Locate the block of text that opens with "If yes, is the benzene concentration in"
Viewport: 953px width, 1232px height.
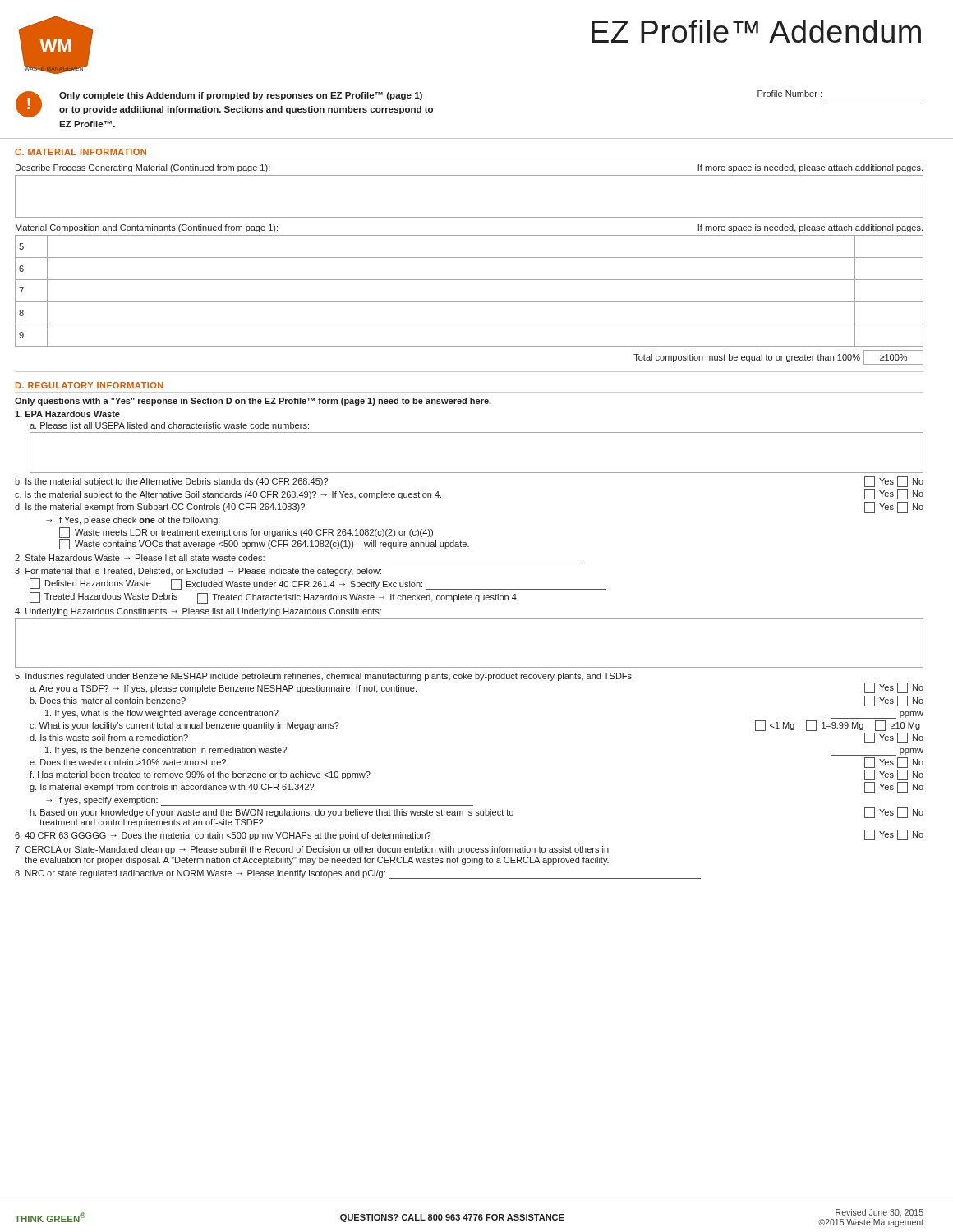164,750
